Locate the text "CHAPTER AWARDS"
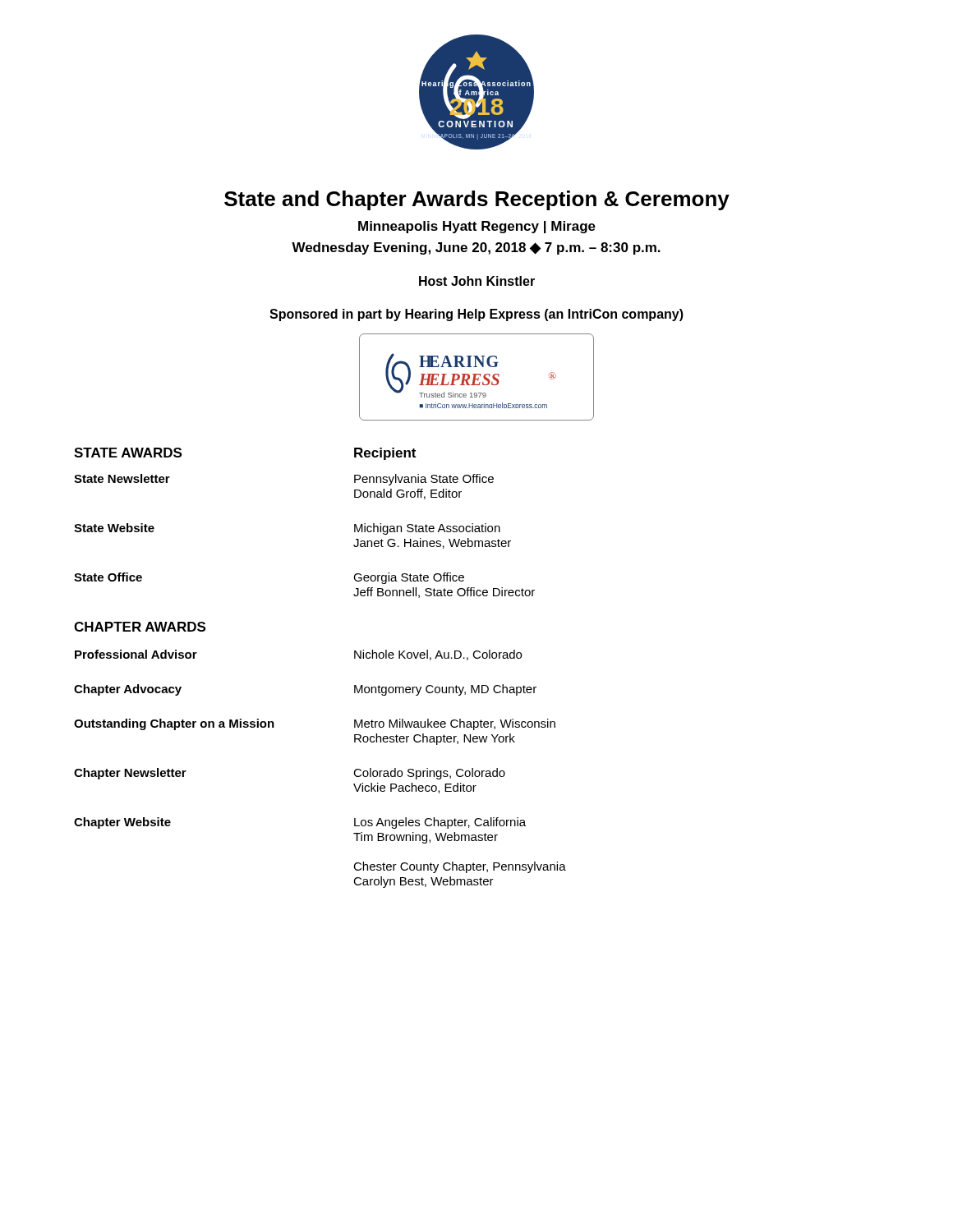953x1232 pixels. pyautogui.click(x=140, y=627)
